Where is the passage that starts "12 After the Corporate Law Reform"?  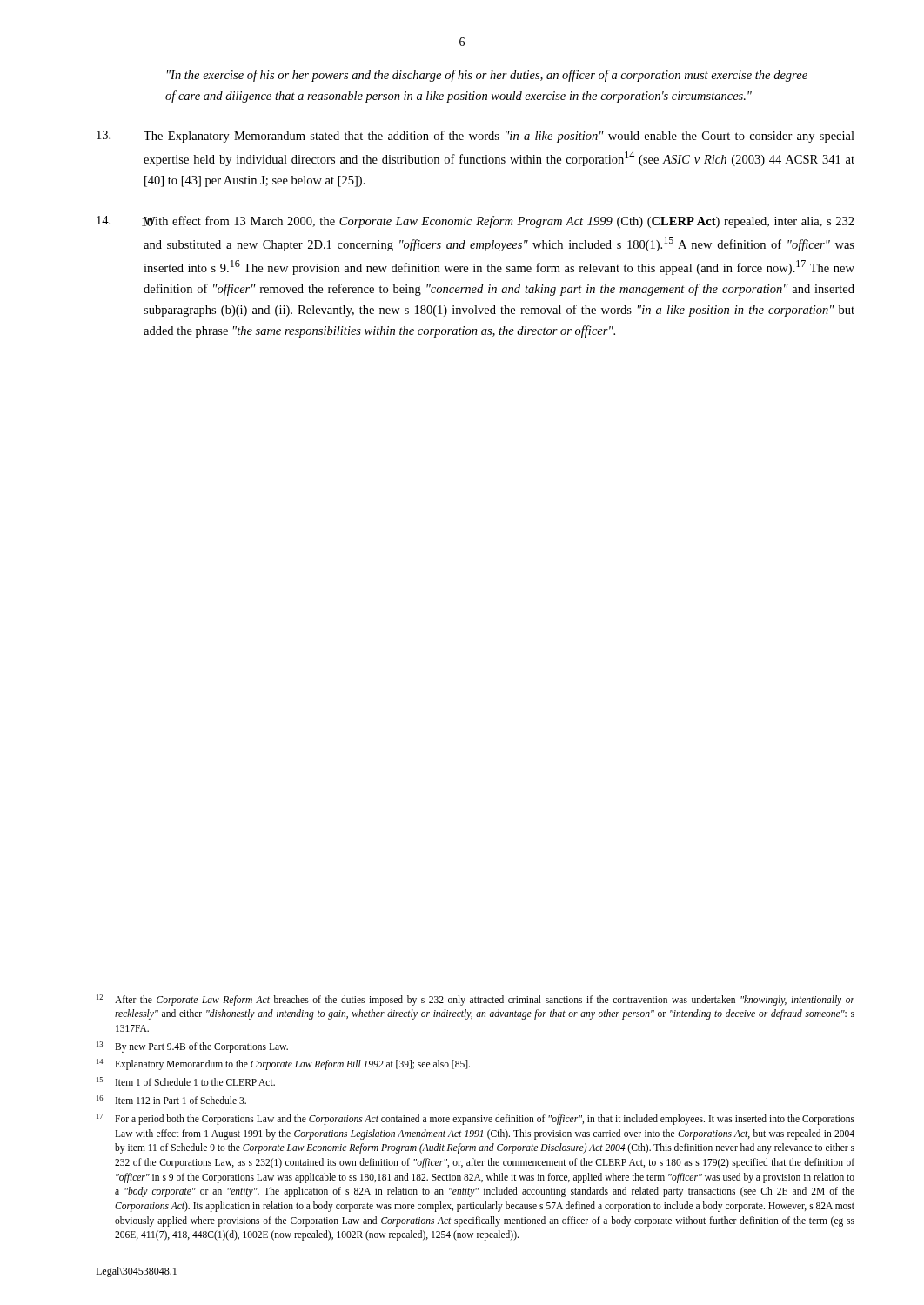click(x=475, y=1014)
